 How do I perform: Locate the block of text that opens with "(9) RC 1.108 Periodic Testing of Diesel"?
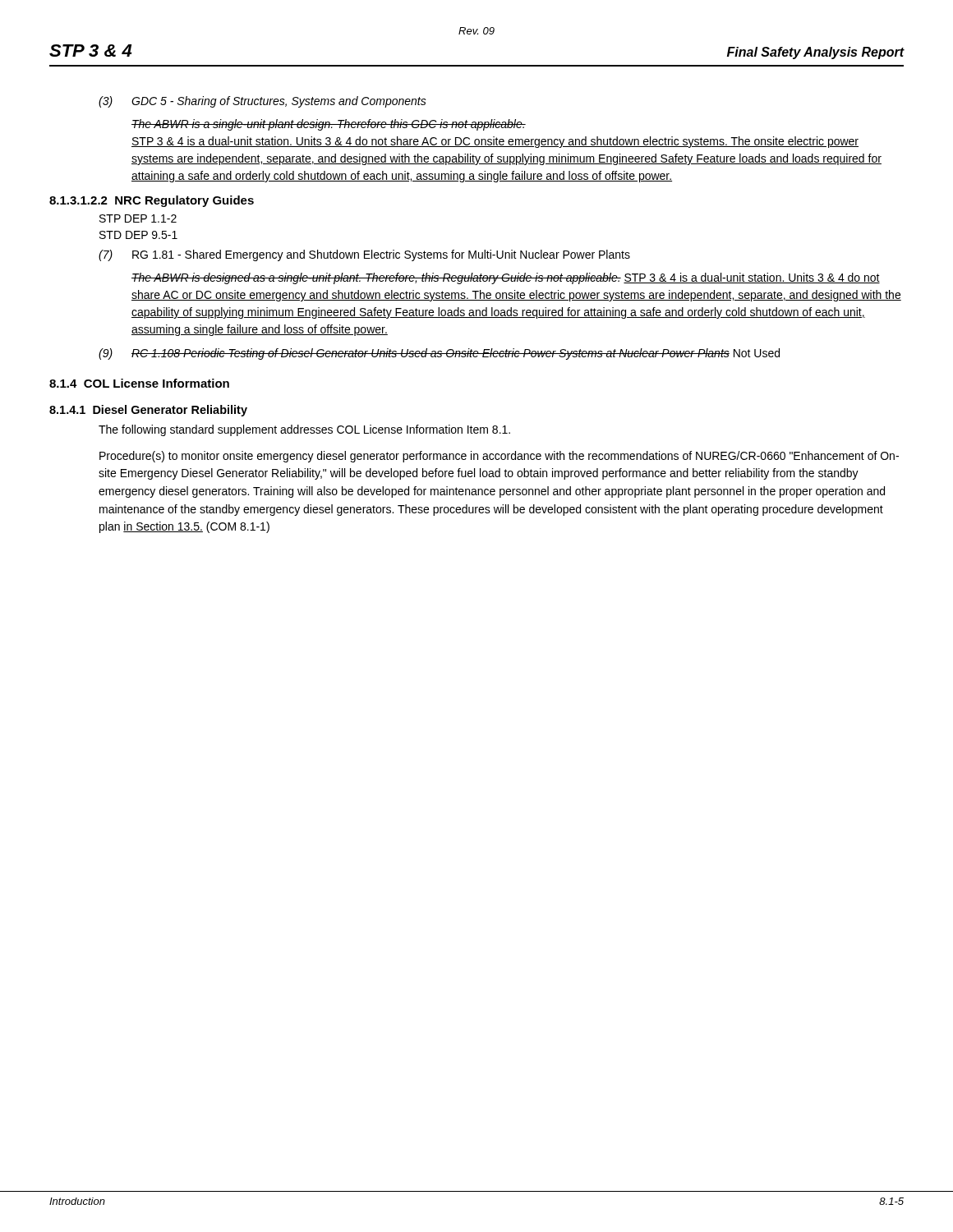point(501,353)
